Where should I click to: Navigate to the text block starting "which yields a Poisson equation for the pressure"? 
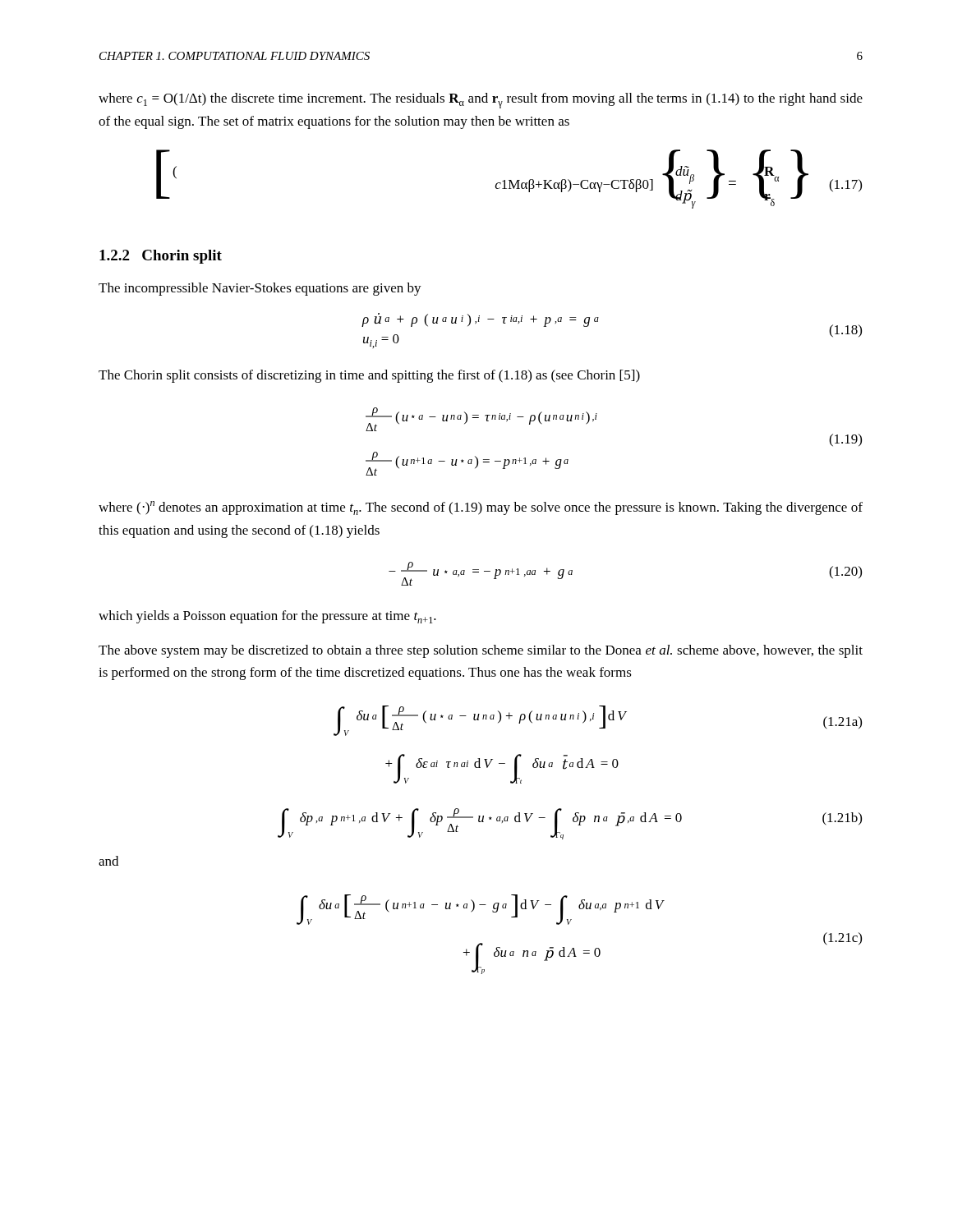click(x=267, y=617)
